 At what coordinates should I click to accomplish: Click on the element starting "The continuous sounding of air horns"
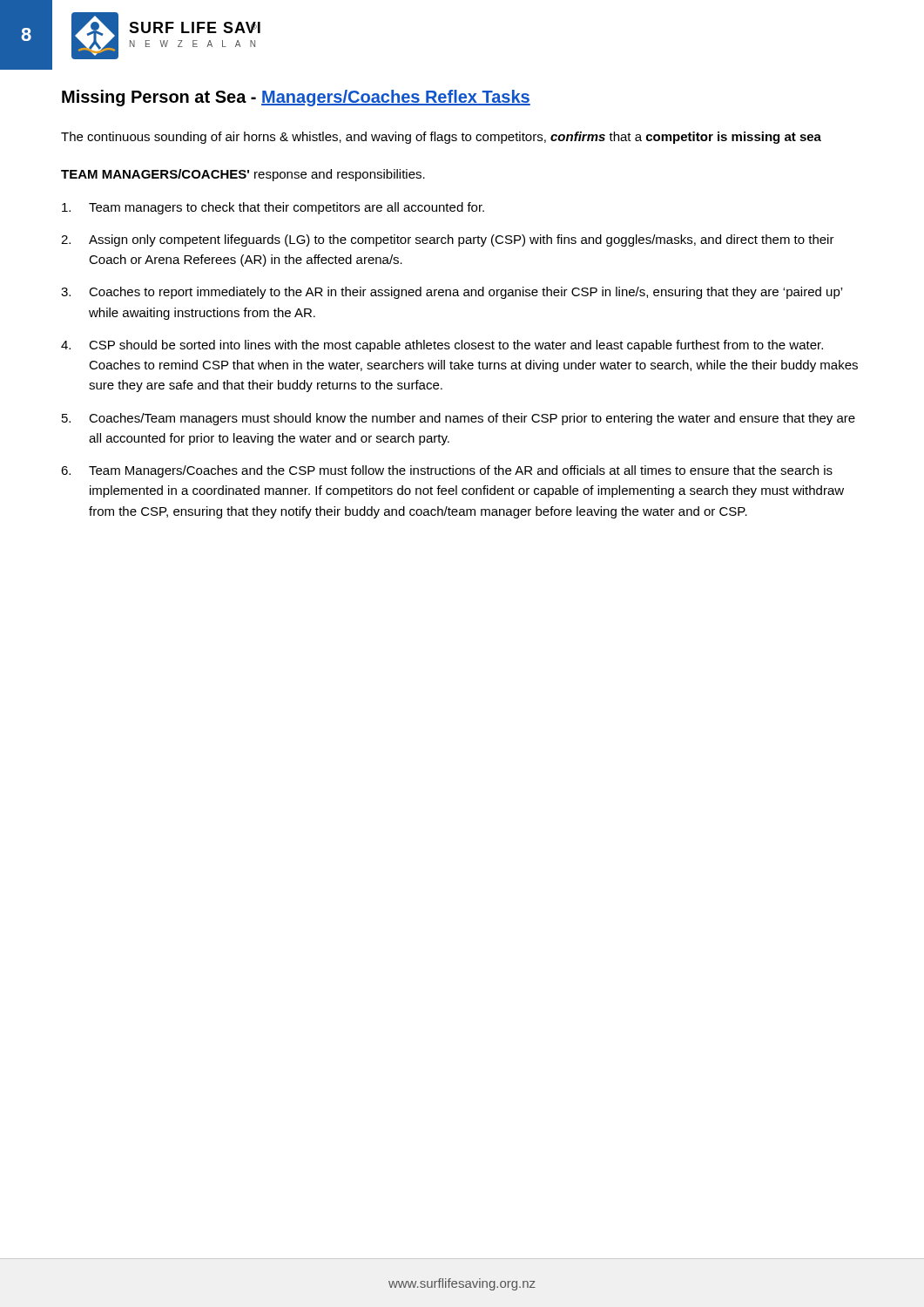(441, 136)
